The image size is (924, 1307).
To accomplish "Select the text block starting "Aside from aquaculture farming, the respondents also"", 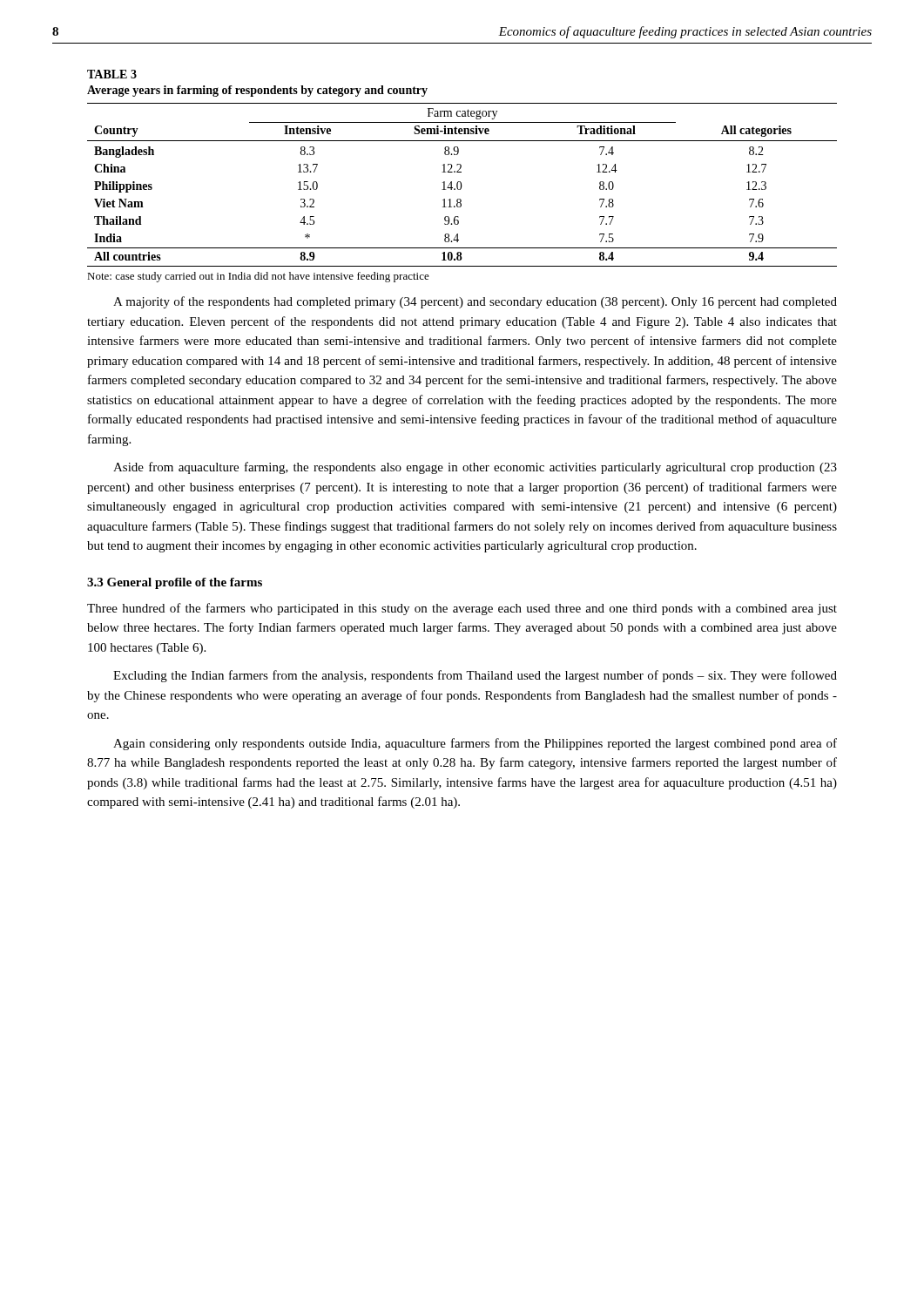I will pos(462,506).
